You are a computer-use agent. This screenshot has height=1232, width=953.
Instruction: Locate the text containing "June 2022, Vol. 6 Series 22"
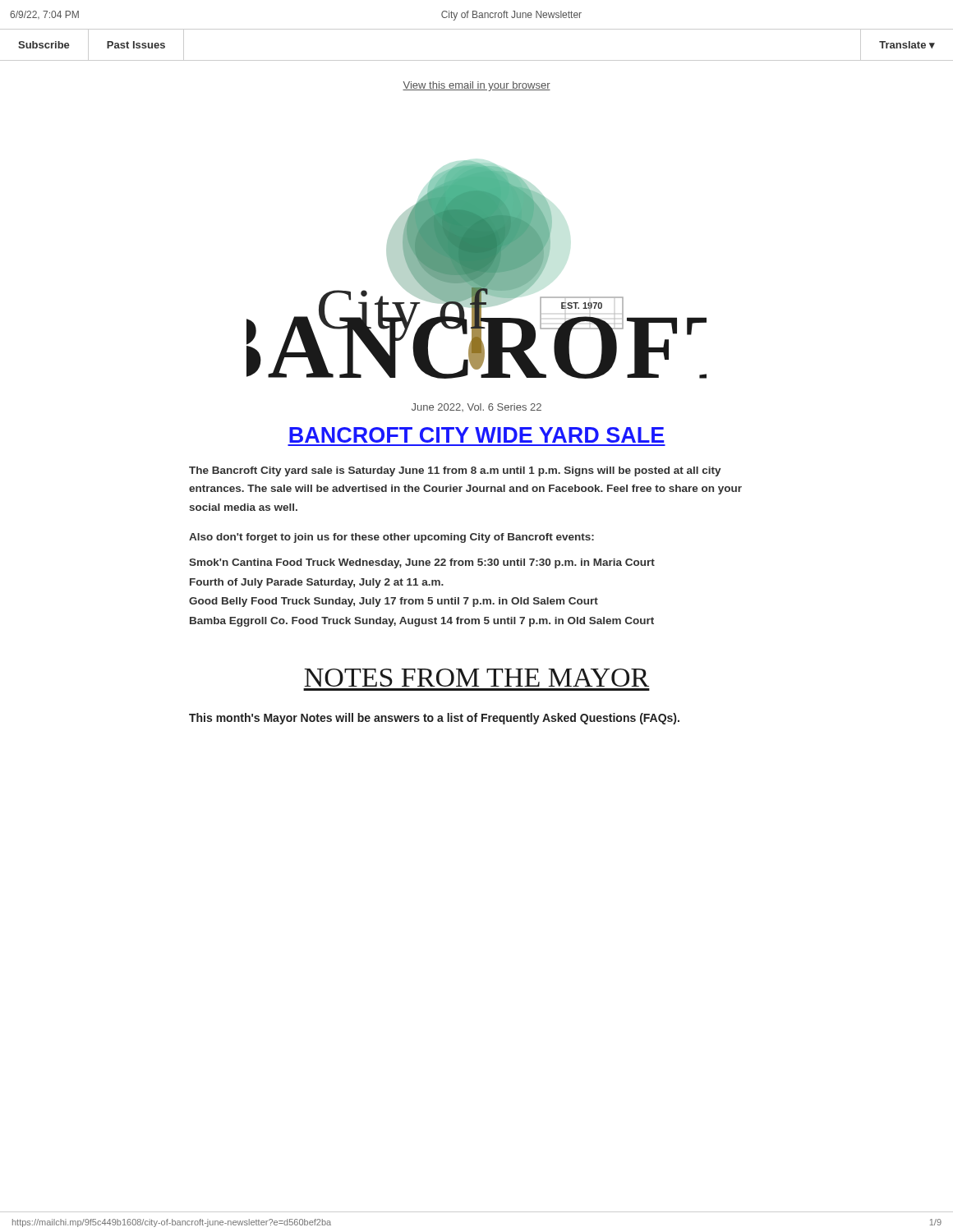click(476, 407)
